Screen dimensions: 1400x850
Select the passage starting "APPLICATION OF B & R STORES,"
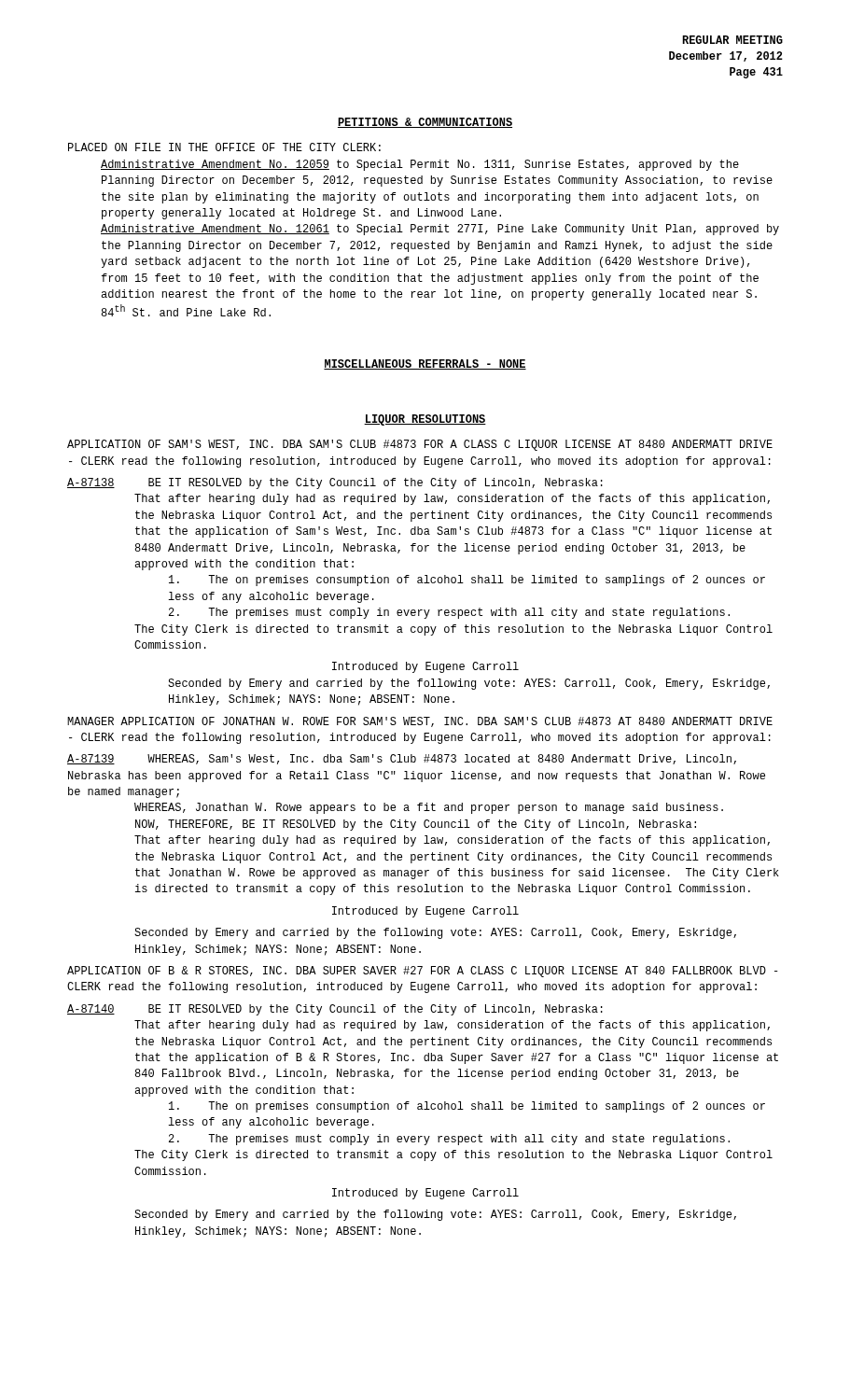pyautogui.click(x=423, y=980)
